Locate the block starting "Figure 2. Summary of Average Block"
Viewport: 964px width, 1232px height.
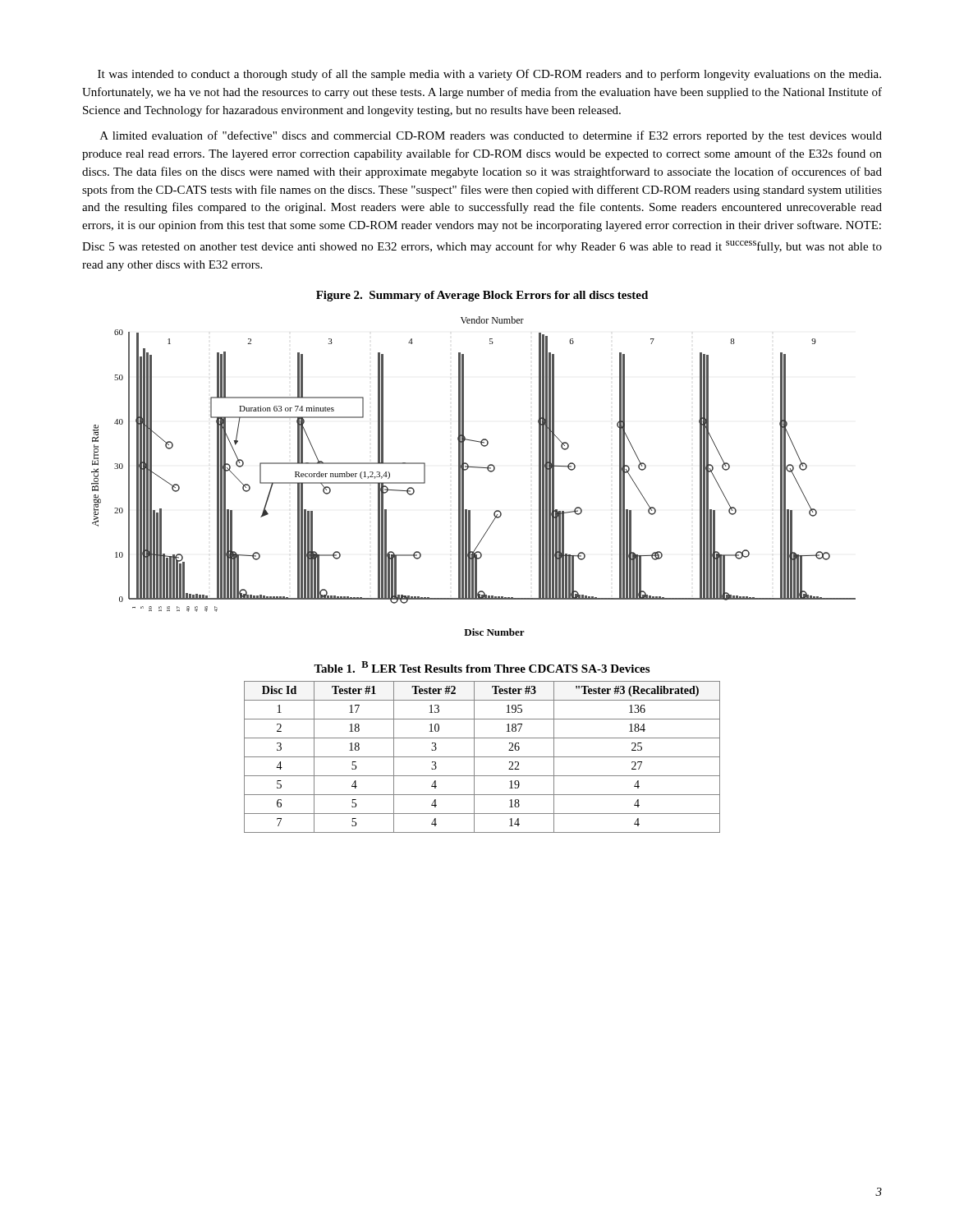(x=482, y=295)
